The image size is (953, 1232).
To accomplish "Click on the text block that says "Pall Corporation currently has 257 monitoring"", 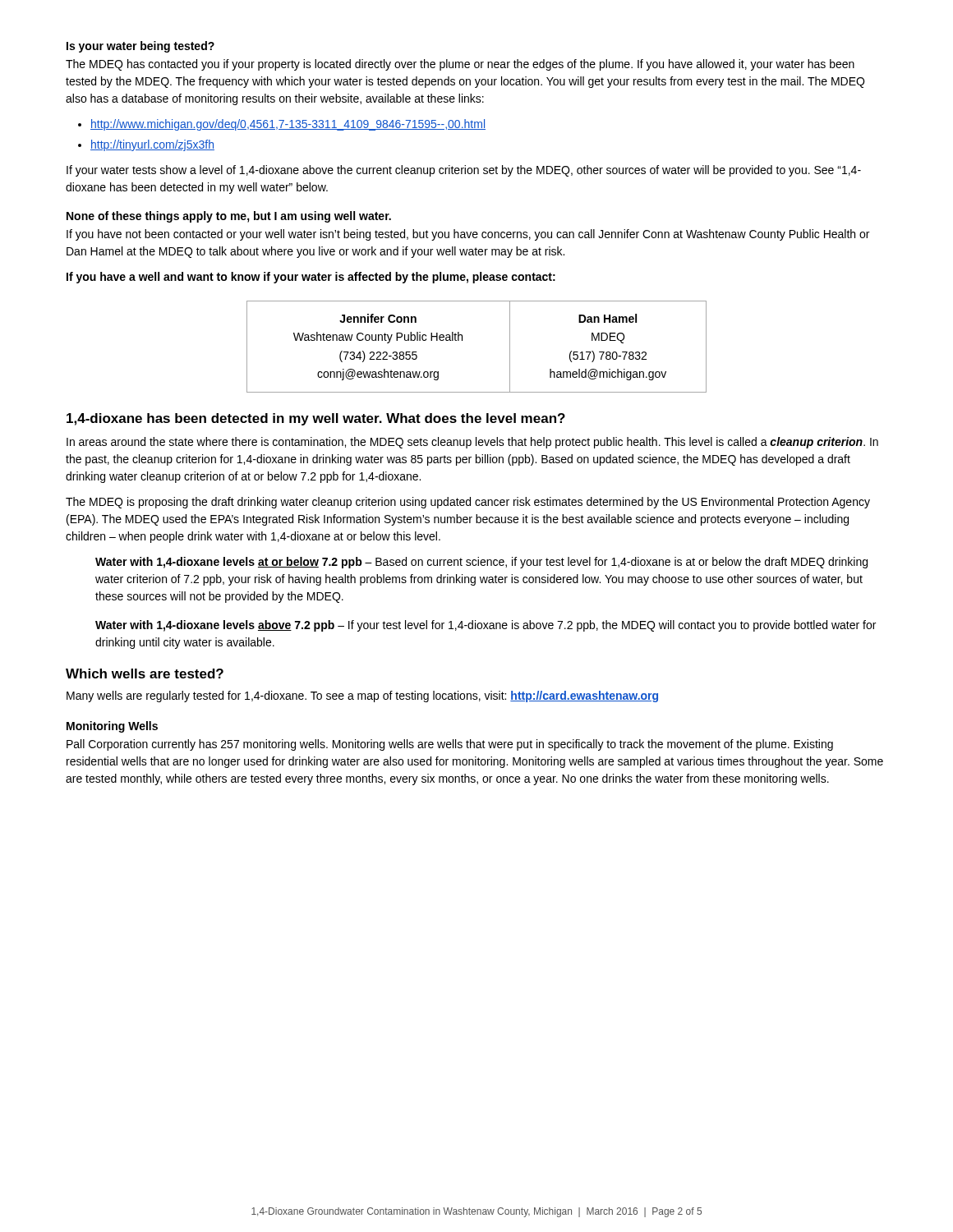I will (475, 761).
